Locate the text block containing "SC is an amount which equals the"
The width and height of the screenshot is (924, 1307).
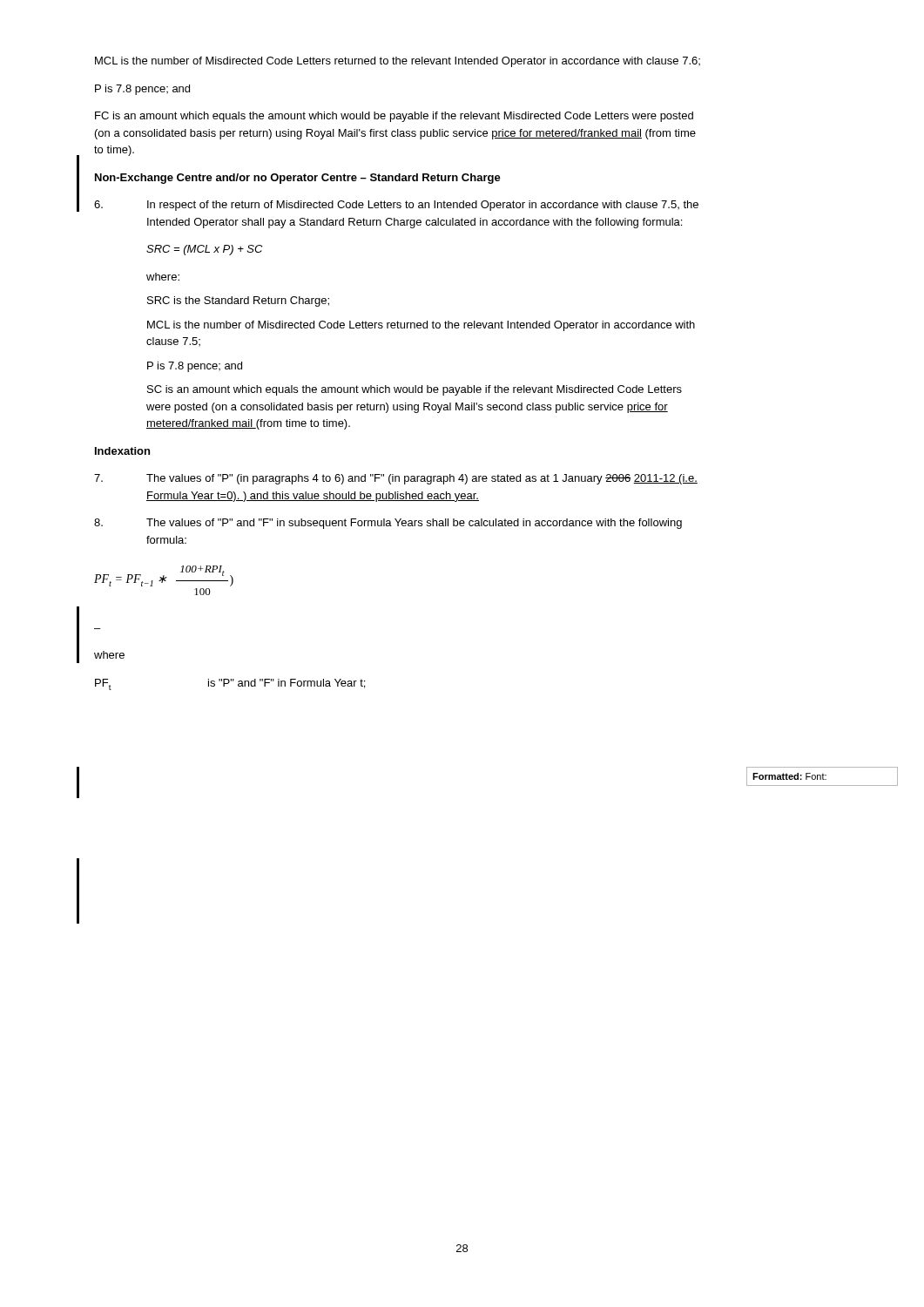coord(414,406)
